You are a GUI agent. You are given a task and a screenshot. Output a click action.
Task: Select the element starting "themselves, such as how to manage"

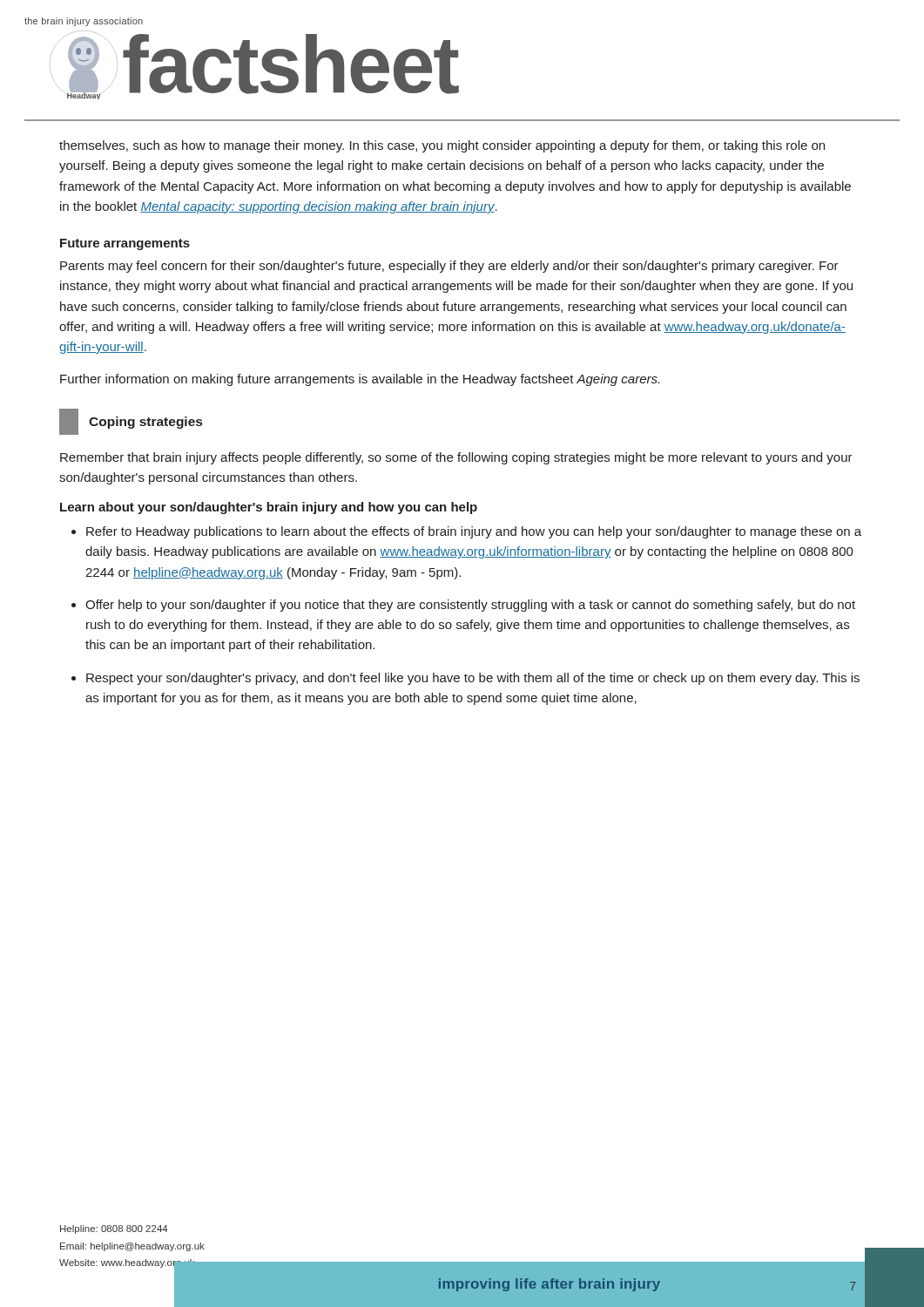(x=455, y=175)
